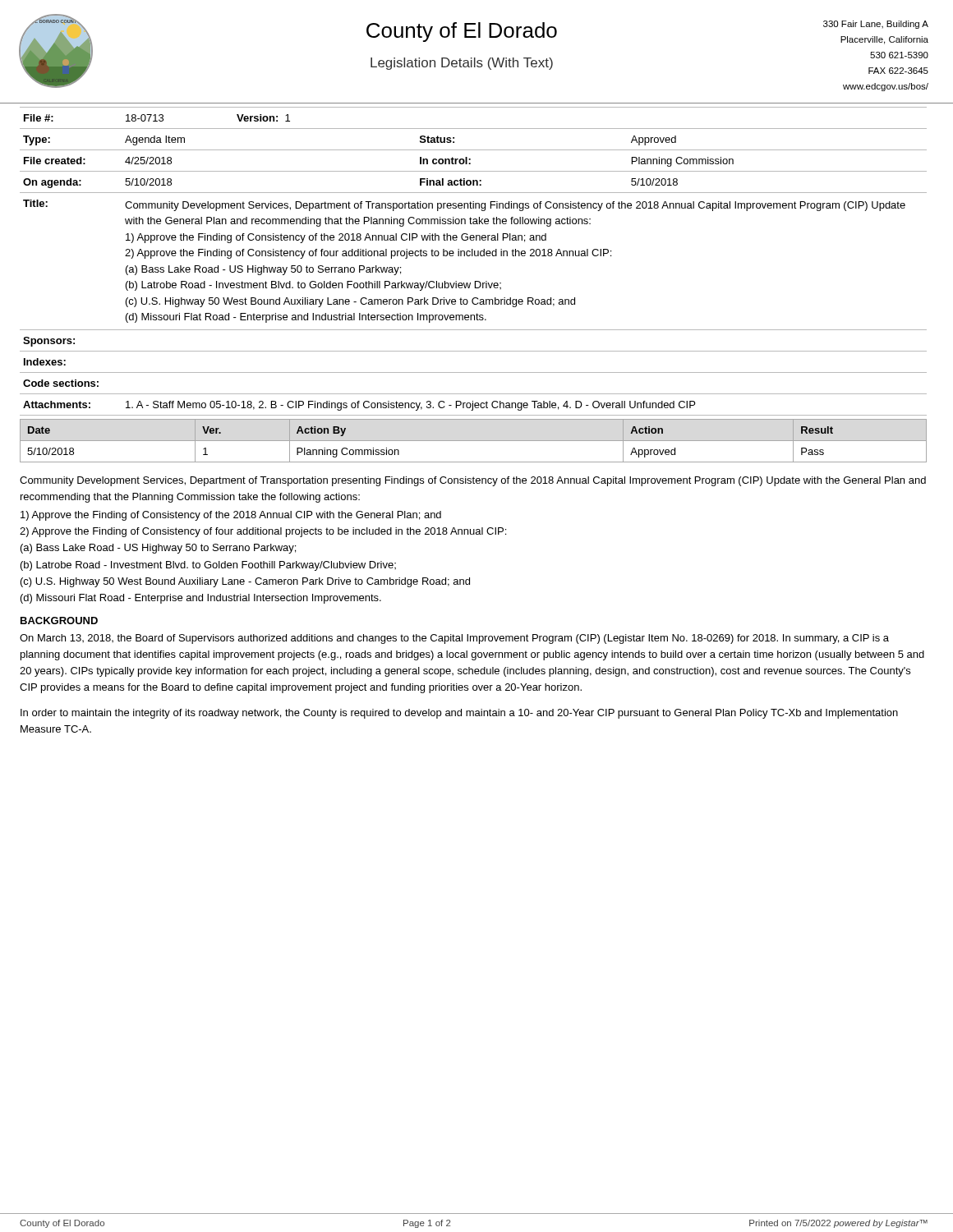Select the text block starting "(a) Bass Lake Road"
Viewport: 953px width, 1232px height.
(x=158, y=548)
